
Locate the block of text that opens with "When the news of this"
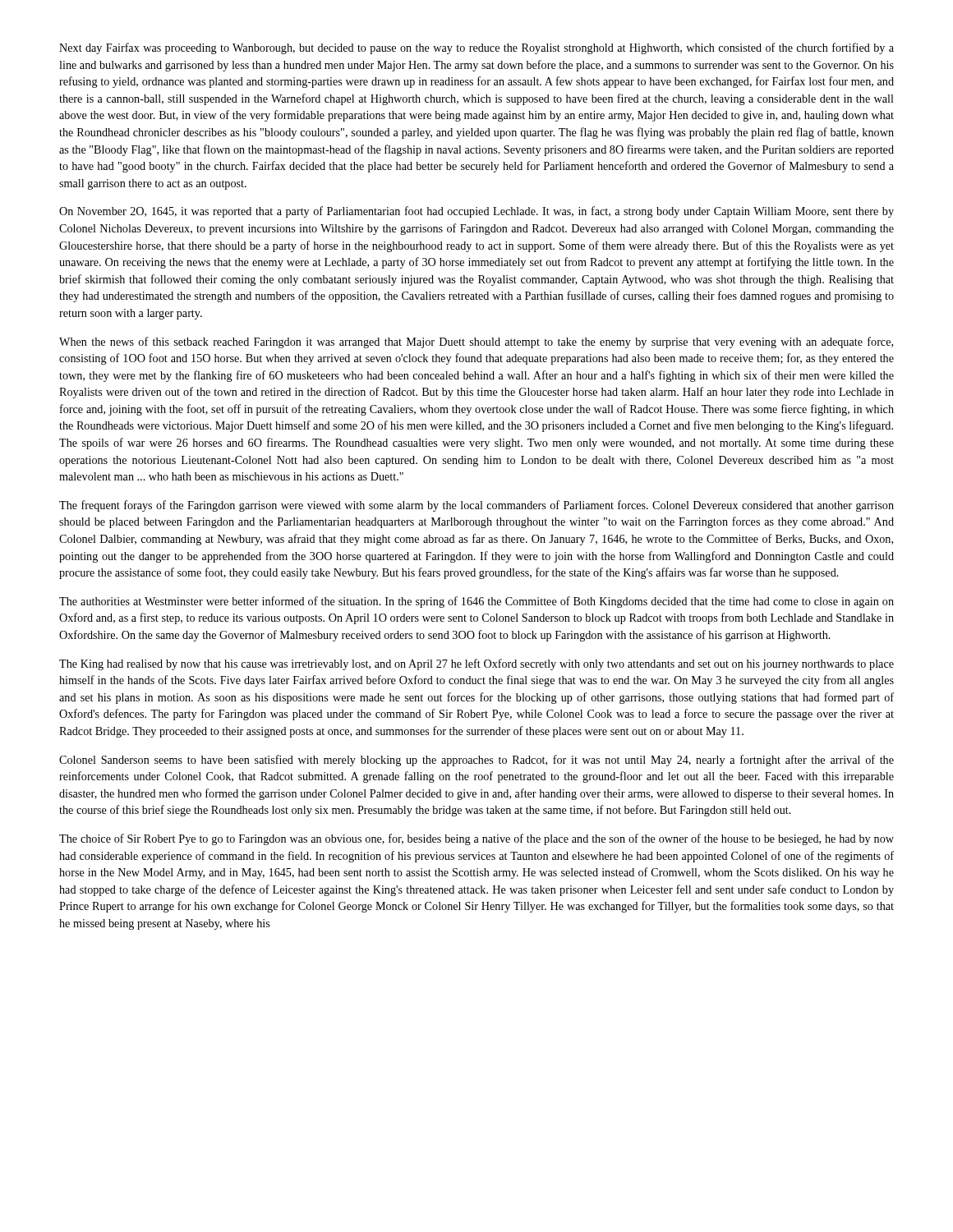tap(476, 409)
